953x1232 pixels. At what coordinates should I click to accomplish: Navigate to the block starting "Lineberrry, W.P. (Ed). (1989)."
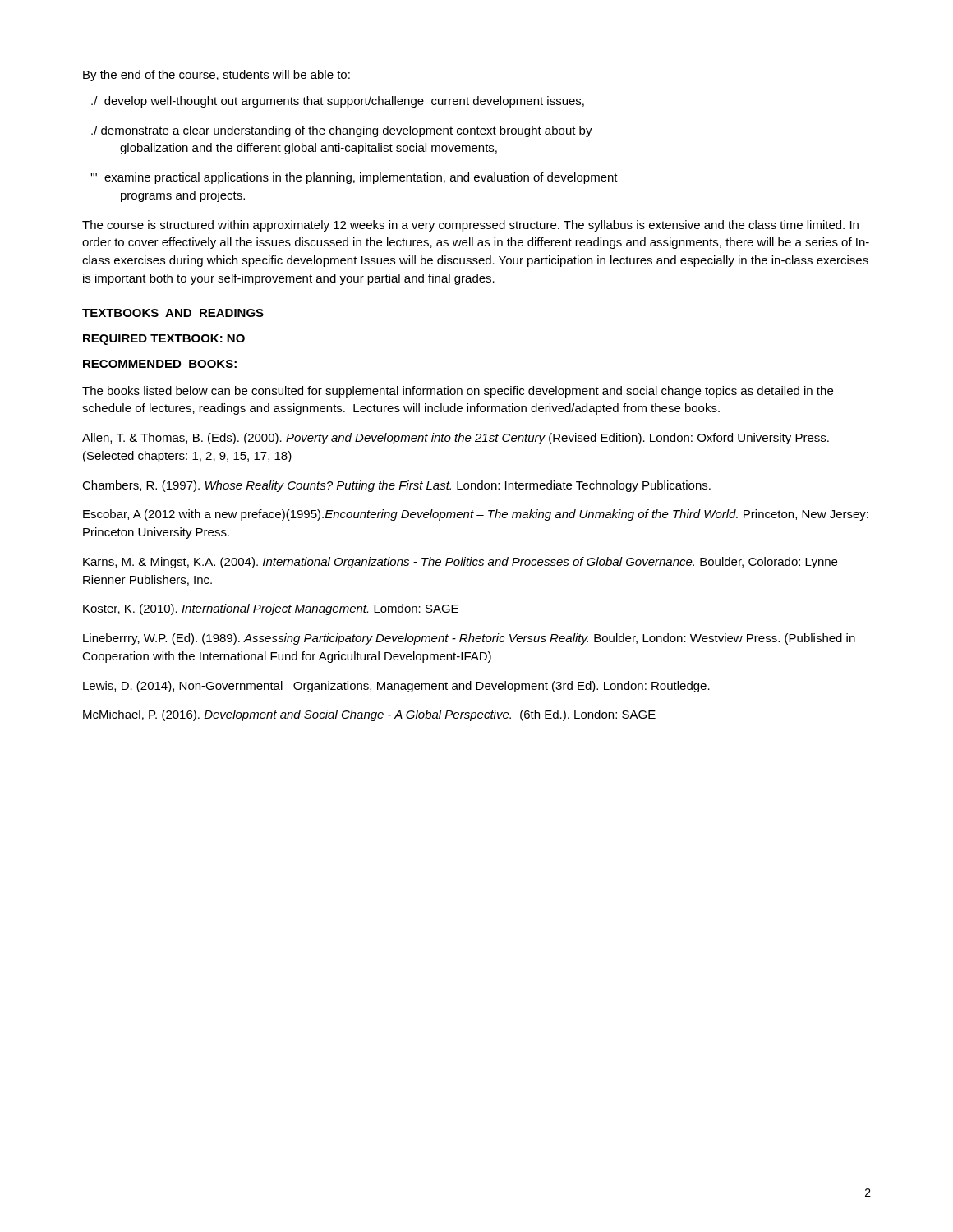click(x=469, y=647)
